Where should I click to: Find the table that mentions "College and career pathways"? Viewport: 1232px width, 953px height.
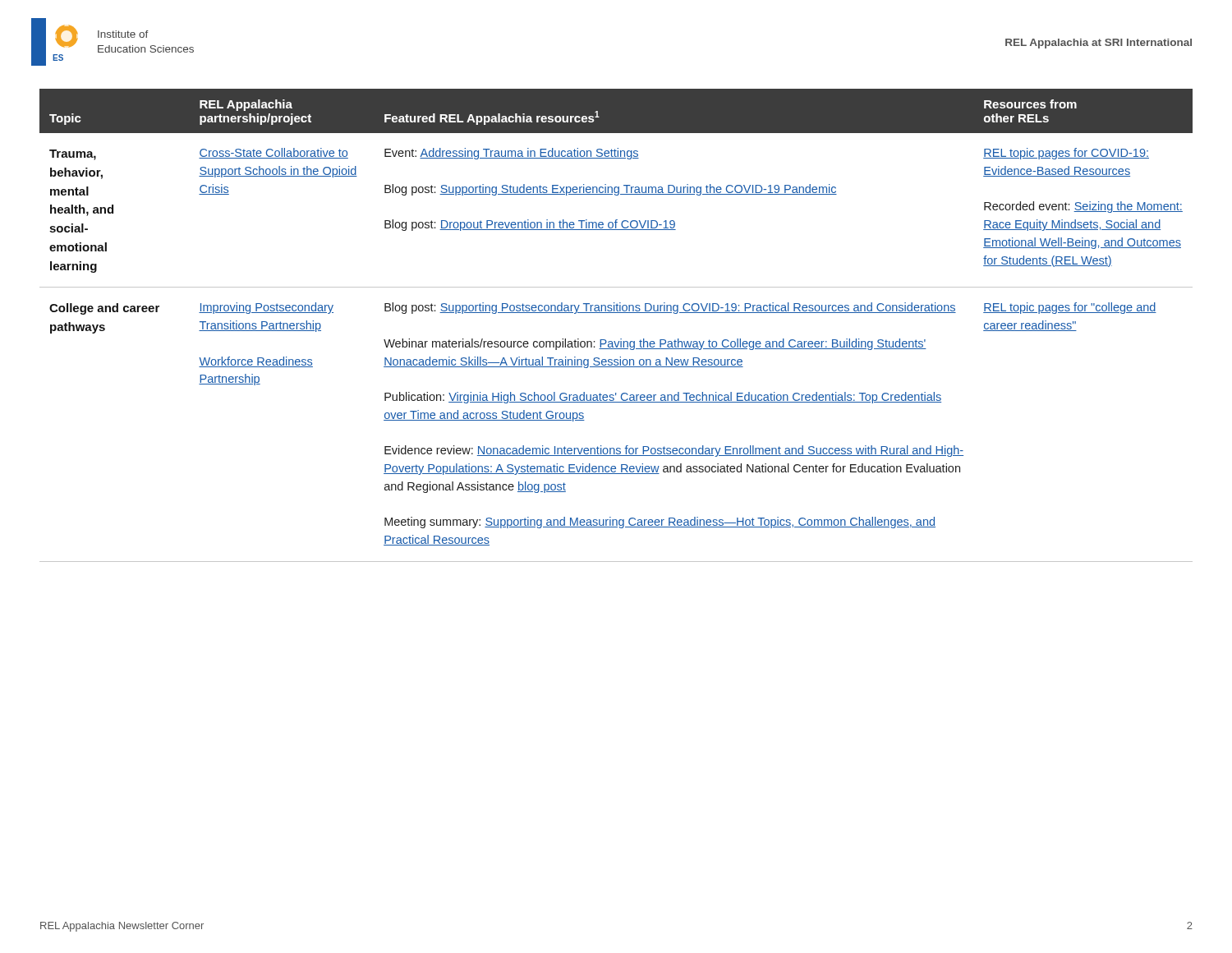click(x=616, y=318)
